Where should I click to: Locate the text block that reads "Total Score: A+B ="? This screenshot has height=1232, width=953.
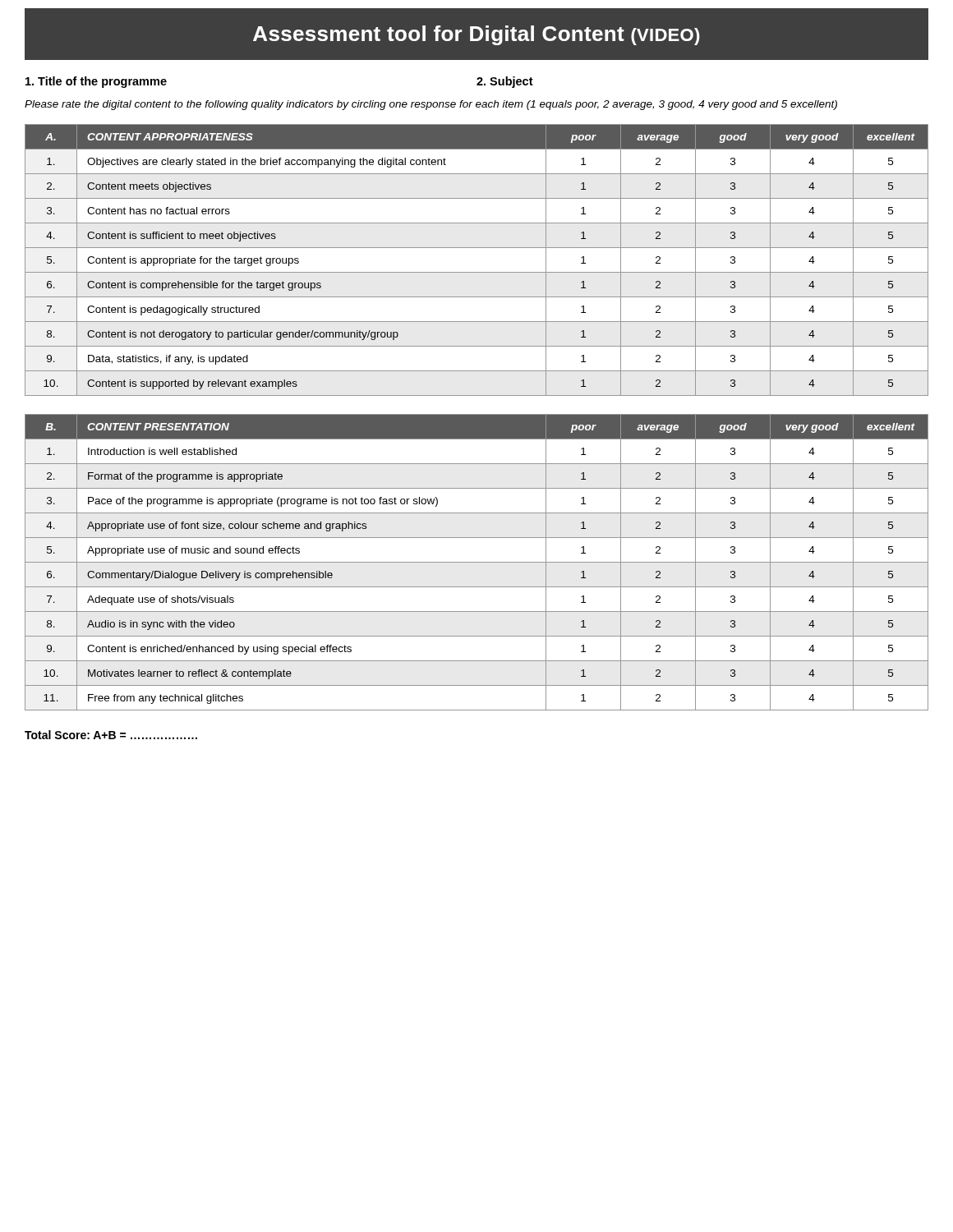pyautogui.click(x=112, y=735)
